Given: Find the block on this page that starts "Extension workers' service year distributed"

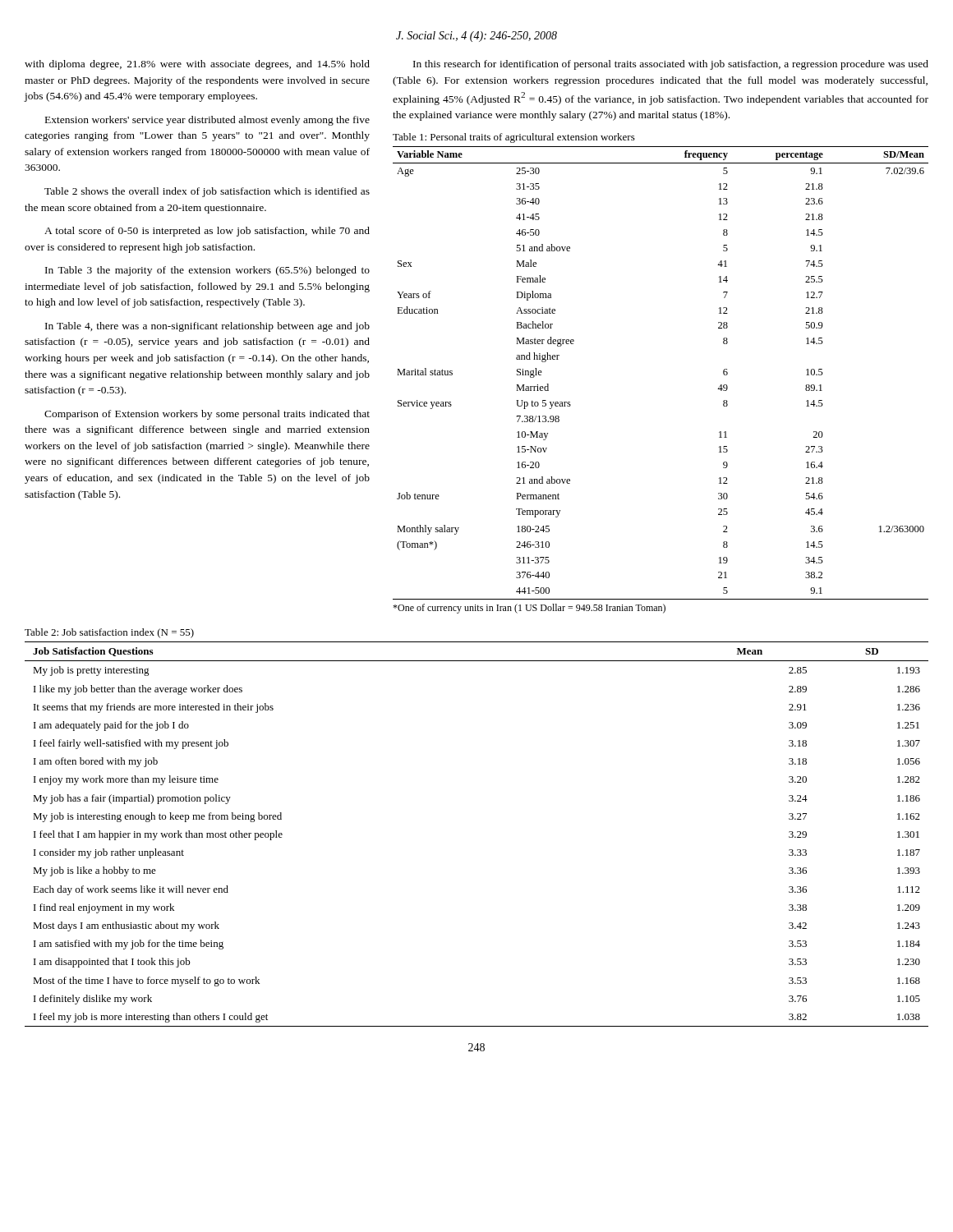Looking at the screenshot, I should click(197, 144).
